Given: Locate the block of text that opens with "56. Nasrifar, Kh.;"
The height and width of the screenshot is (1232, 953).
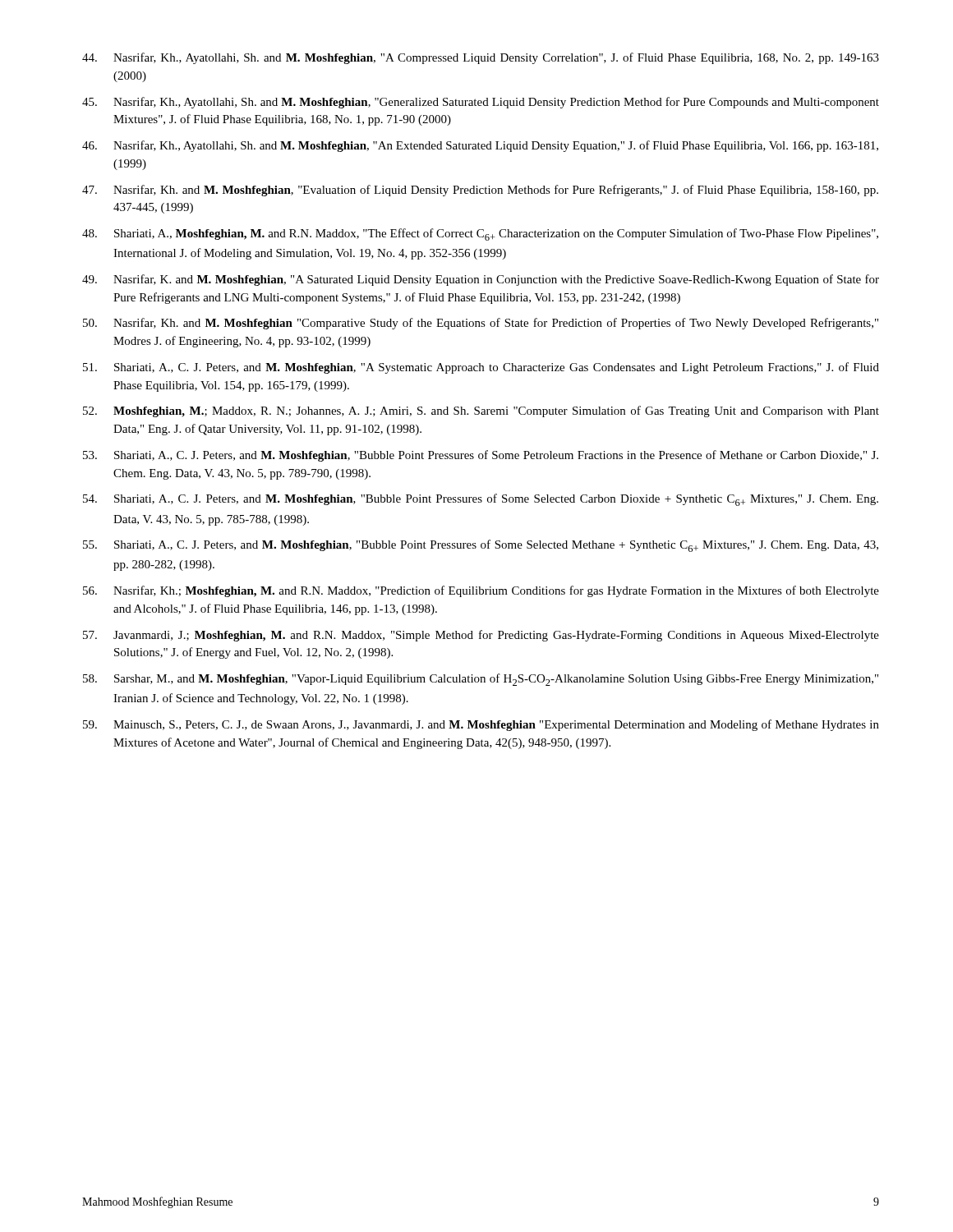Looking at the screenshot, I should pos(481,600).
